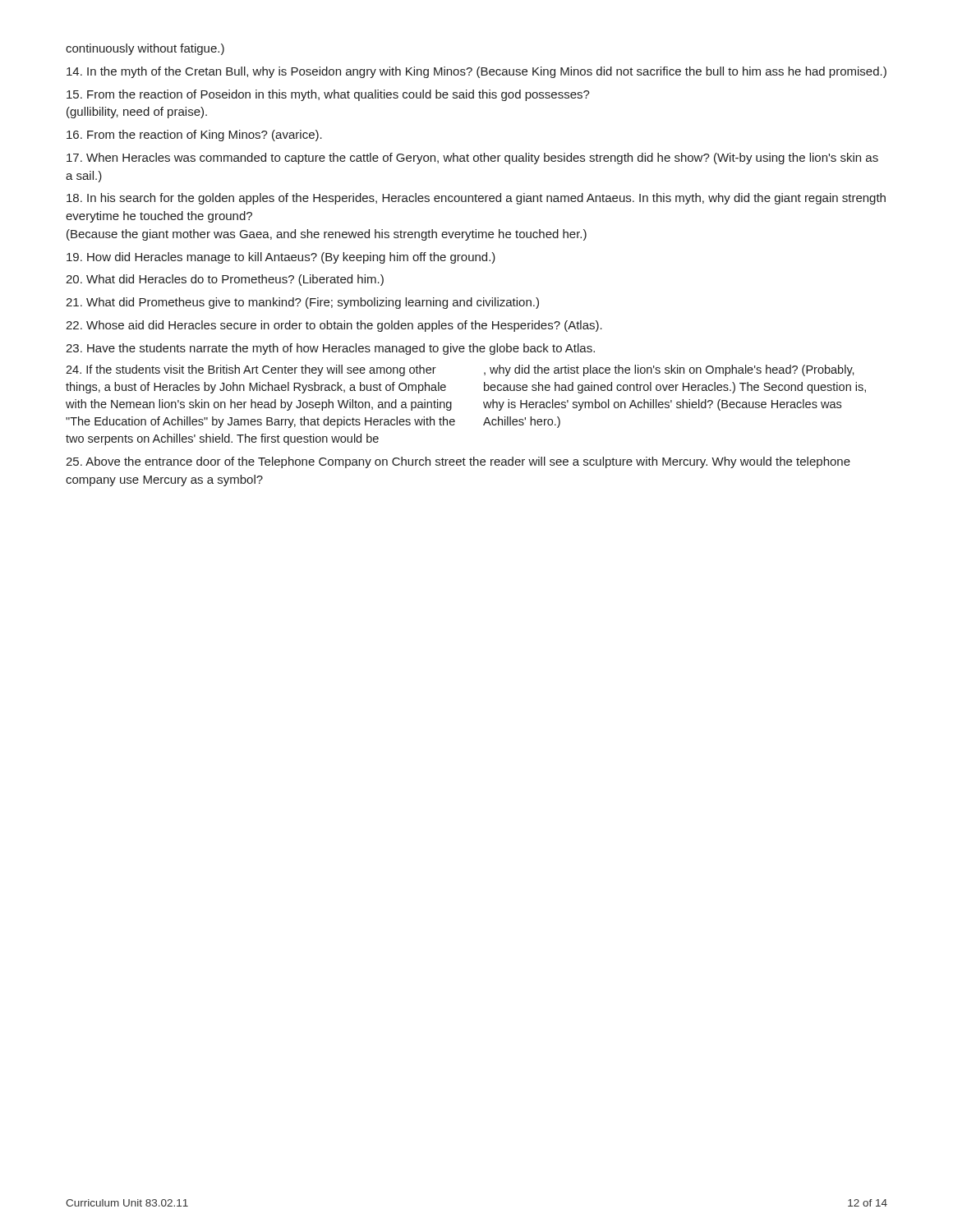The image size is (953, 1232).
Task: Navigate to the text block starting "22. Whose aid"
Action: [334, 325]
